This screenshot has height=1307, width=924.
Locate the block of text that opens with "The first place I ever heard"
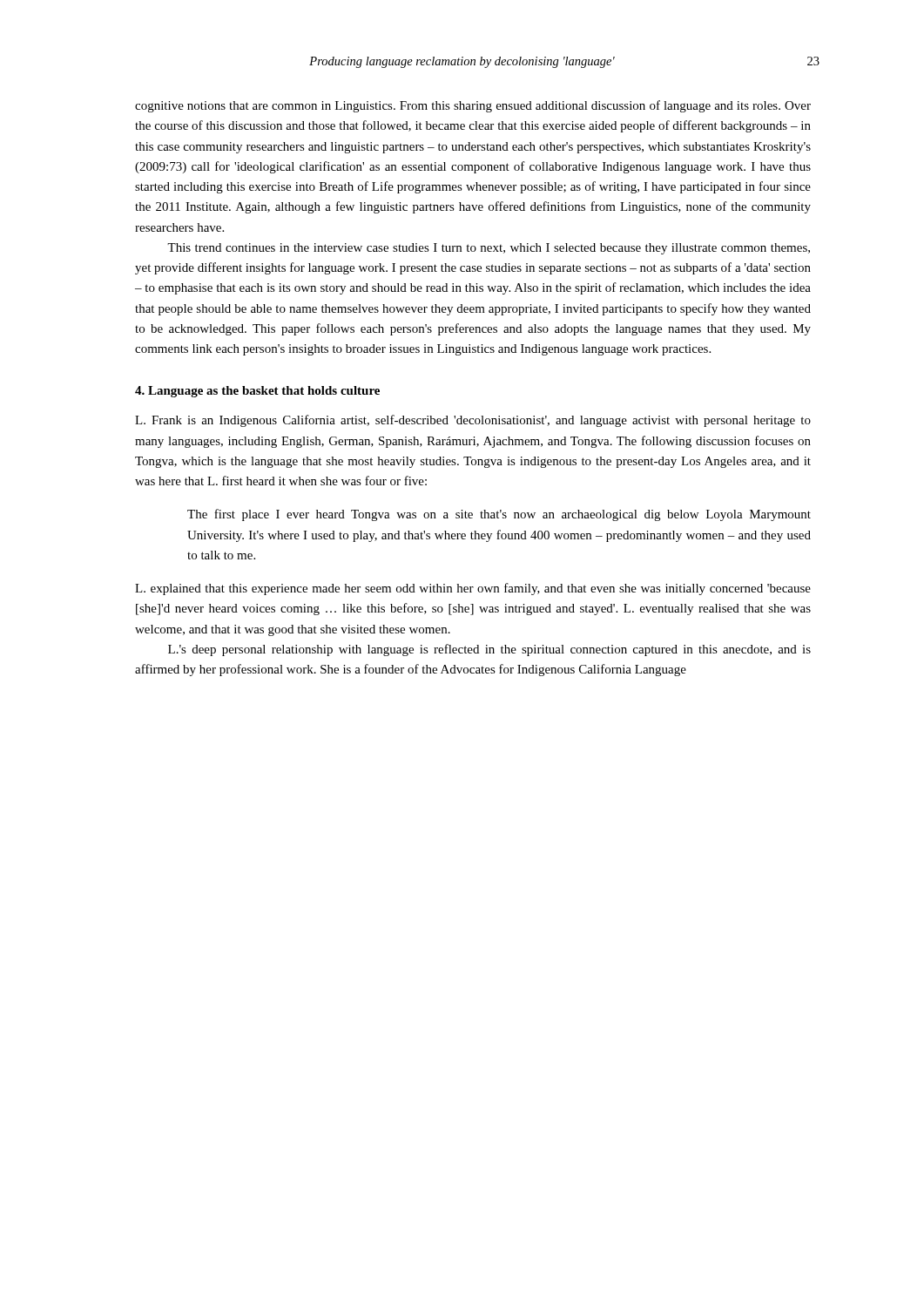pos(499,535)
